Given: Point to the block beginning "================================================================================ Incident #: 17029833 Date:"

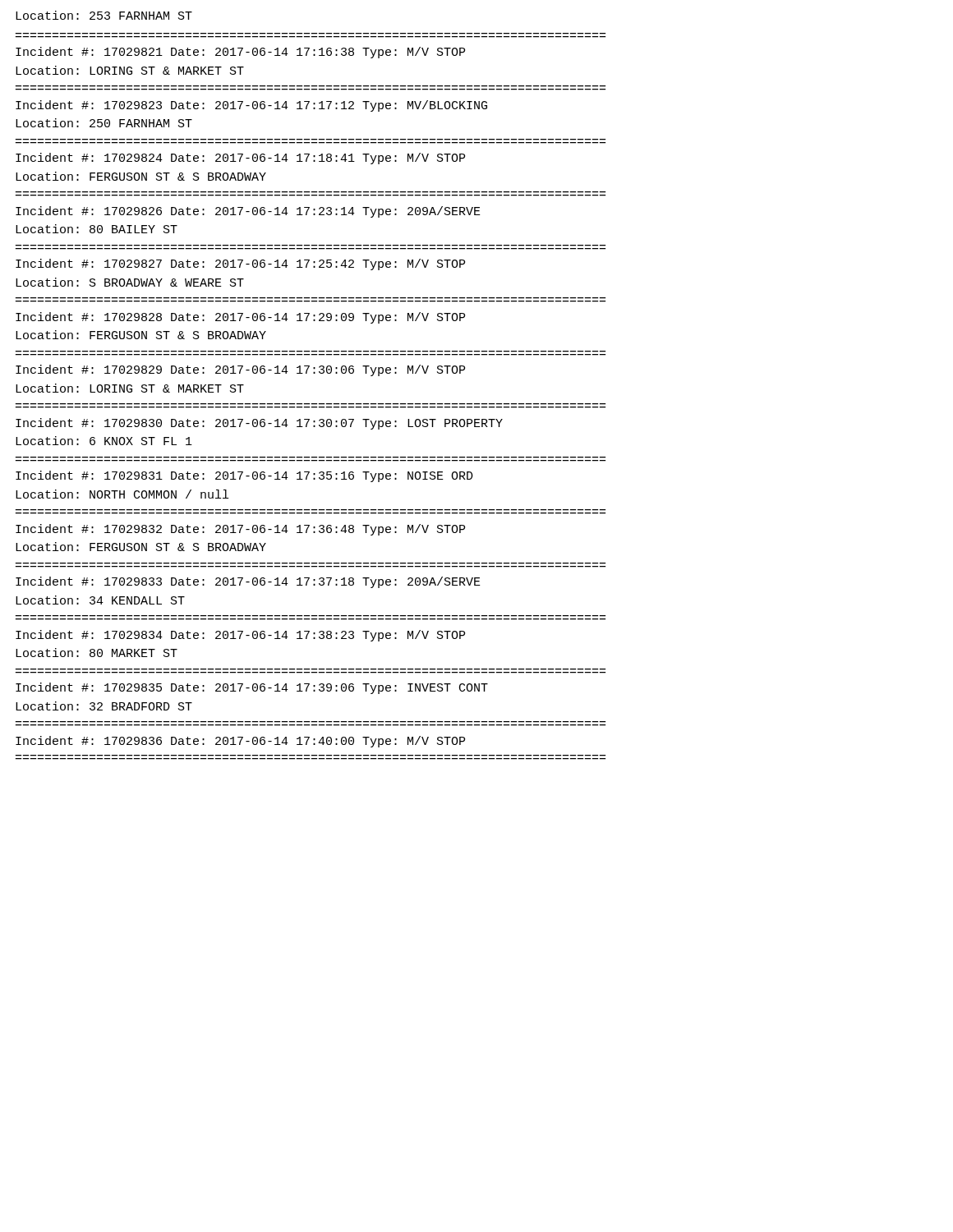Looking at the screenshot, I should click(476, 585).
